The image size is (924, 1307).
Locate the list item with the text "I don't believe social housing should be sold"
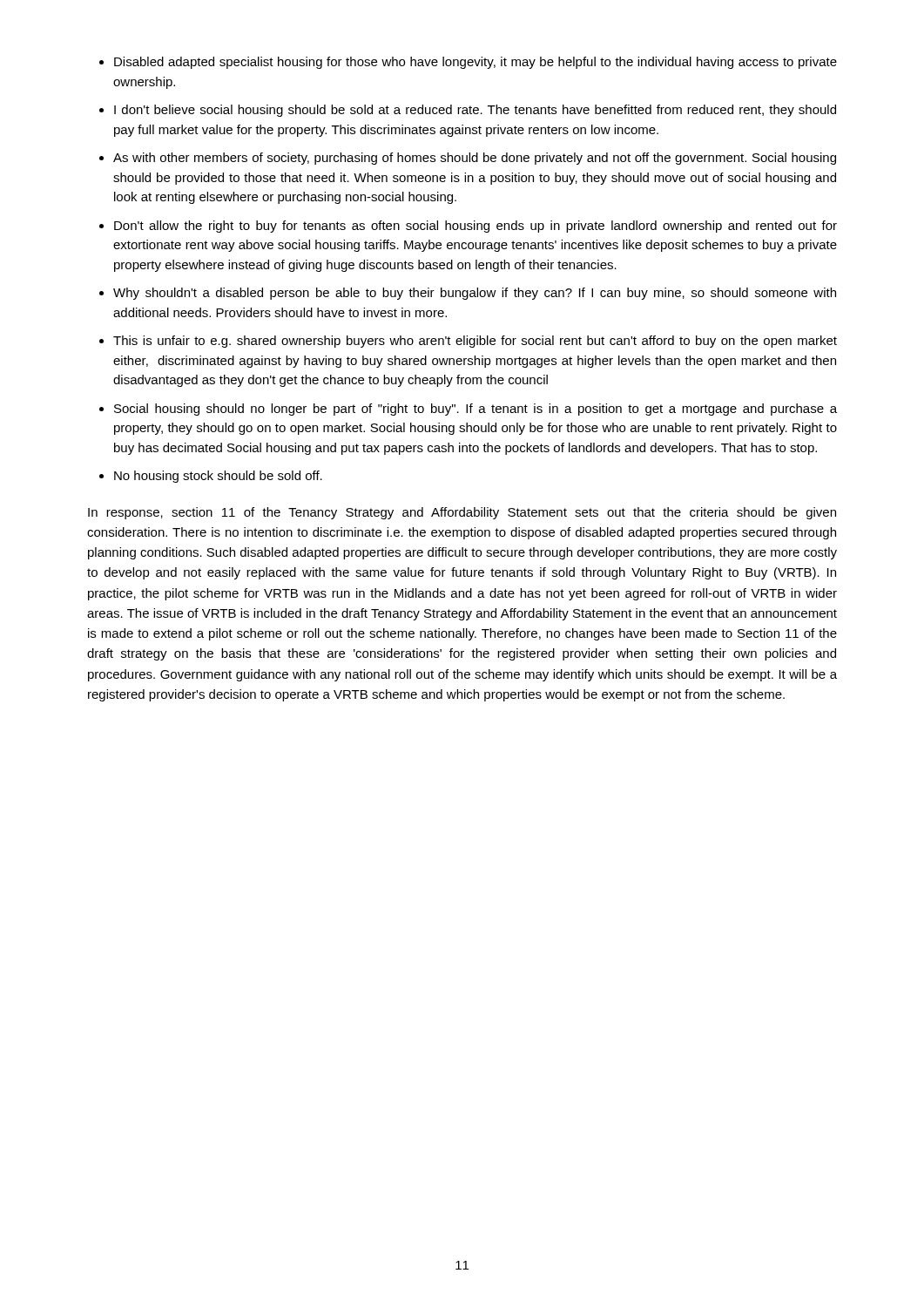[475, 119]
